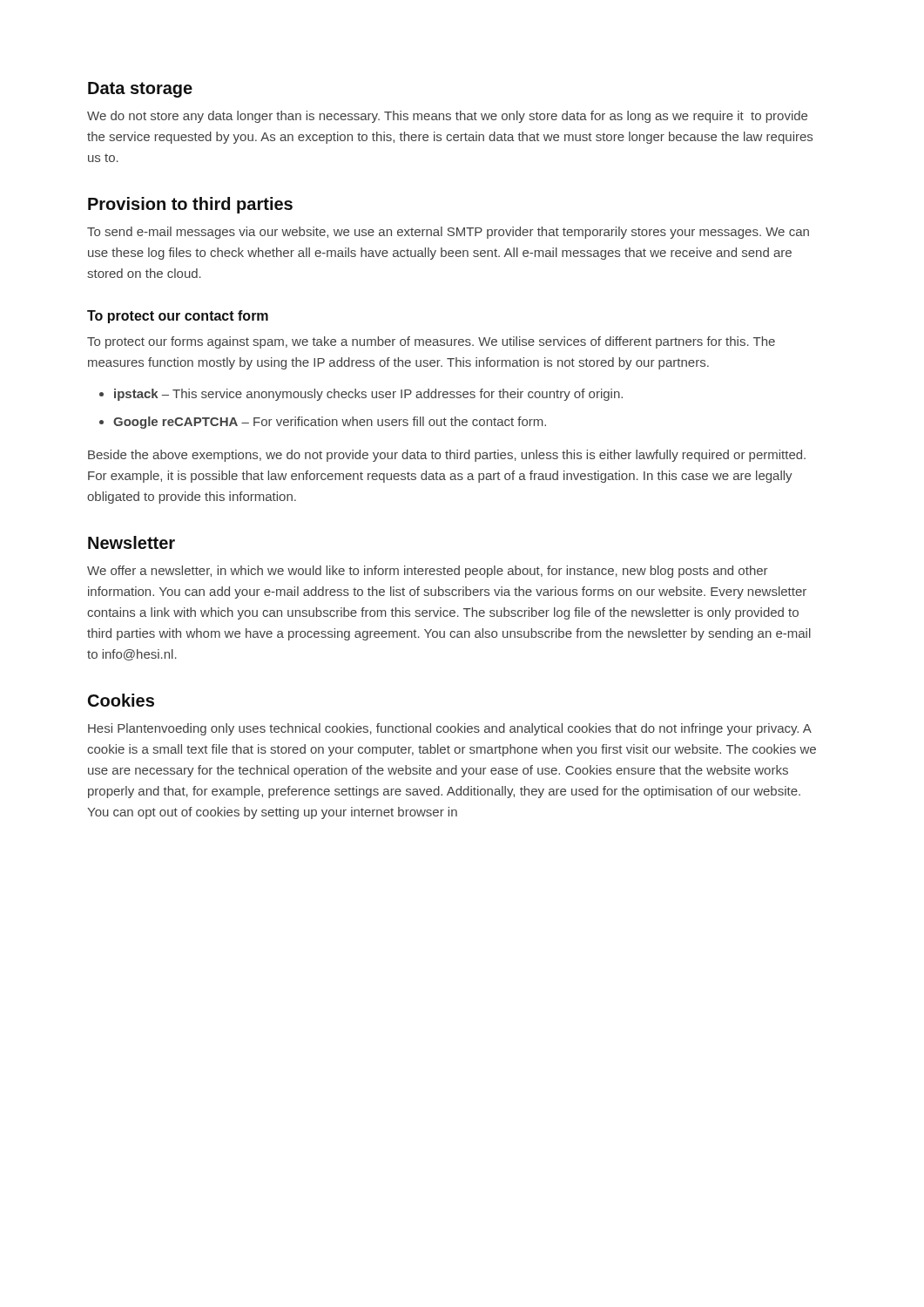This screenshot has width=924, height=1307.
Task: Point to "Data storage"
Action: click(x=140, y=88)
